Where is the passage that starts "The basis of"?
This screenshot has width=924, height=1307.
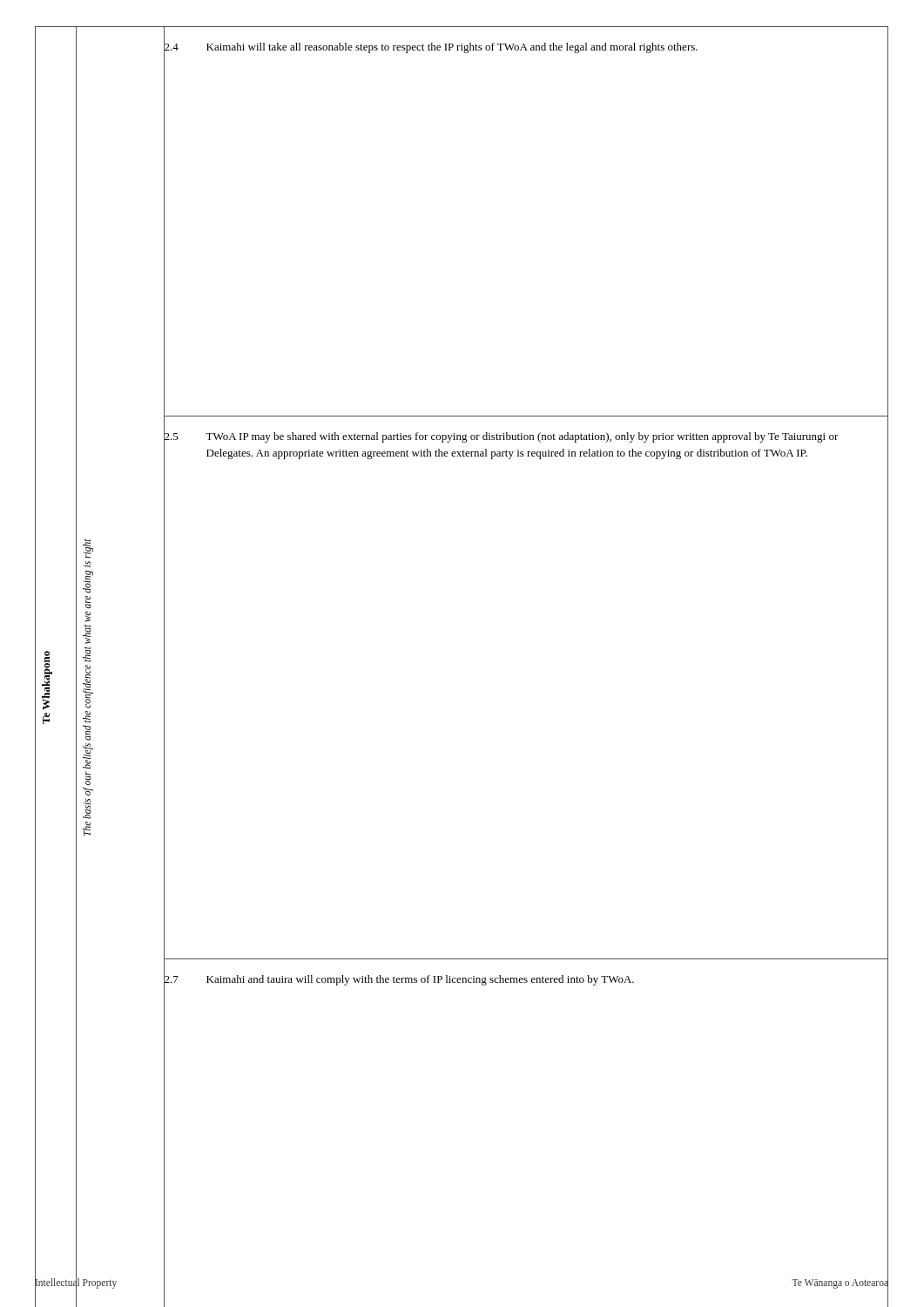click(87, 687)
